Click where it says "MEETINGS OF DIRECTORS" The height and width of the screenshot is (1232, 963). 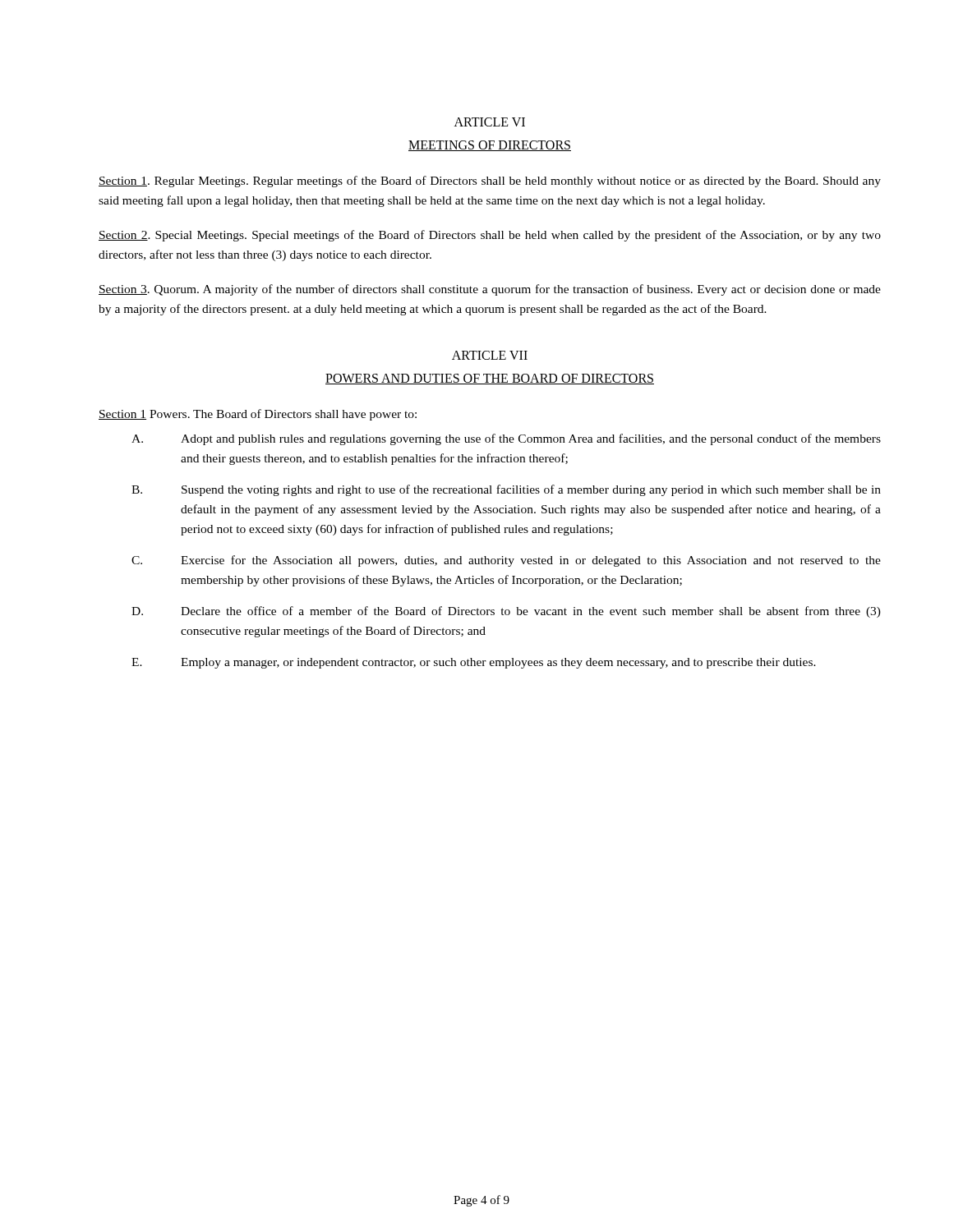[490, 145]
